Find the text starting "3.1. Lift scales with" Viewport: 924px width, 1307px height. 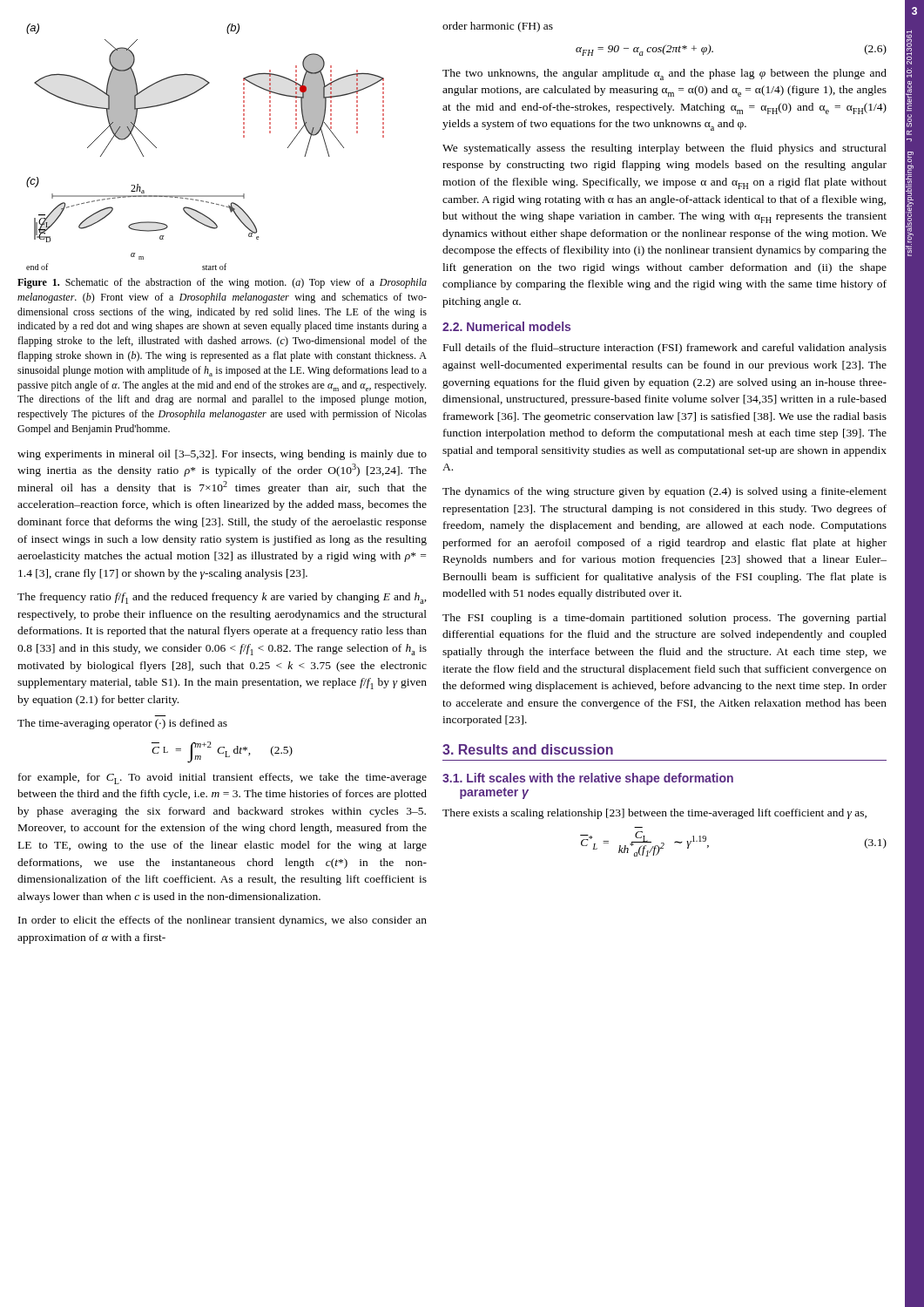588,785
